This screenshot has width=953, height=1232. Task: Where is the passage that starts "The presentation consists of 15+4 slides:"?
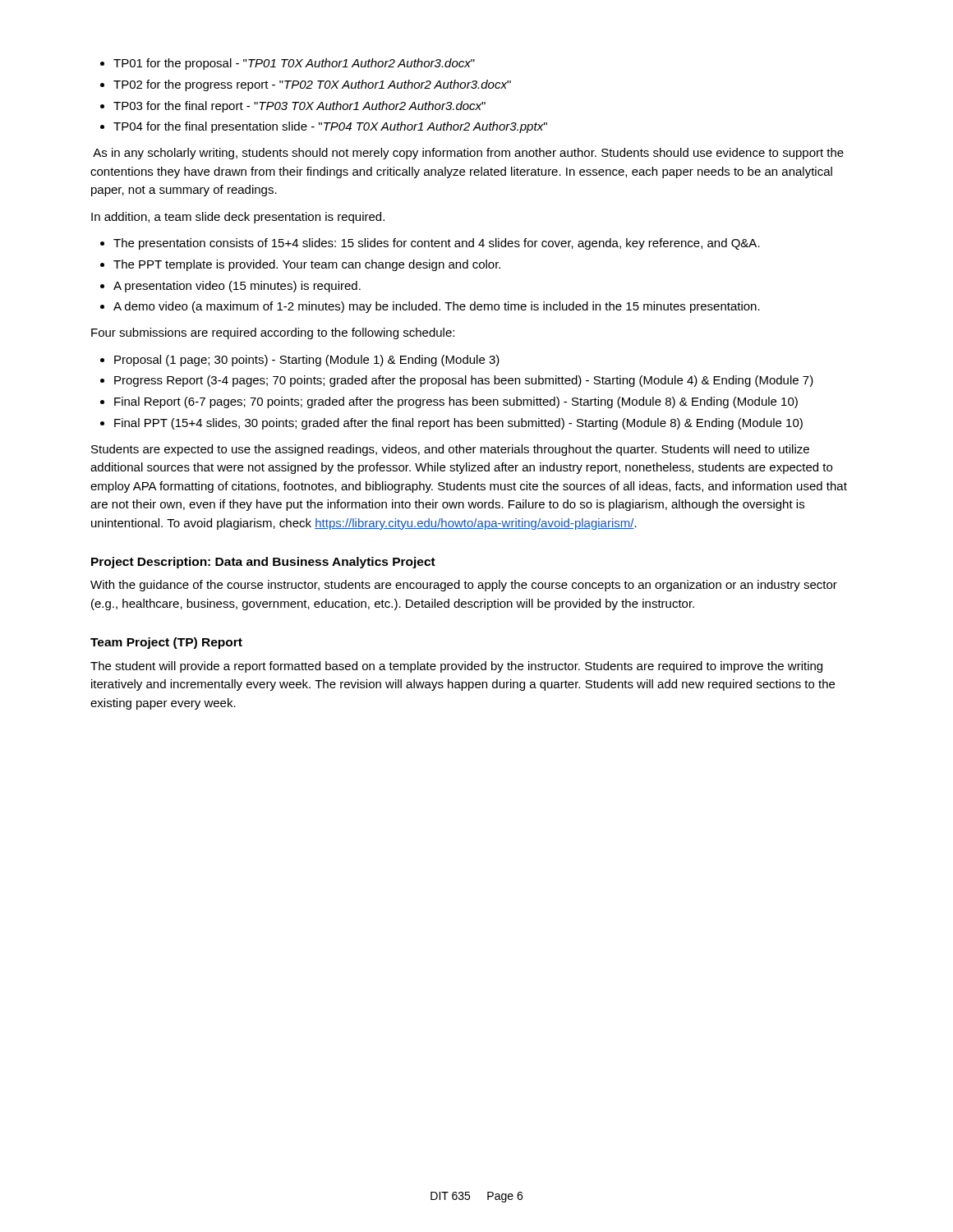click(x=488, y=243)
